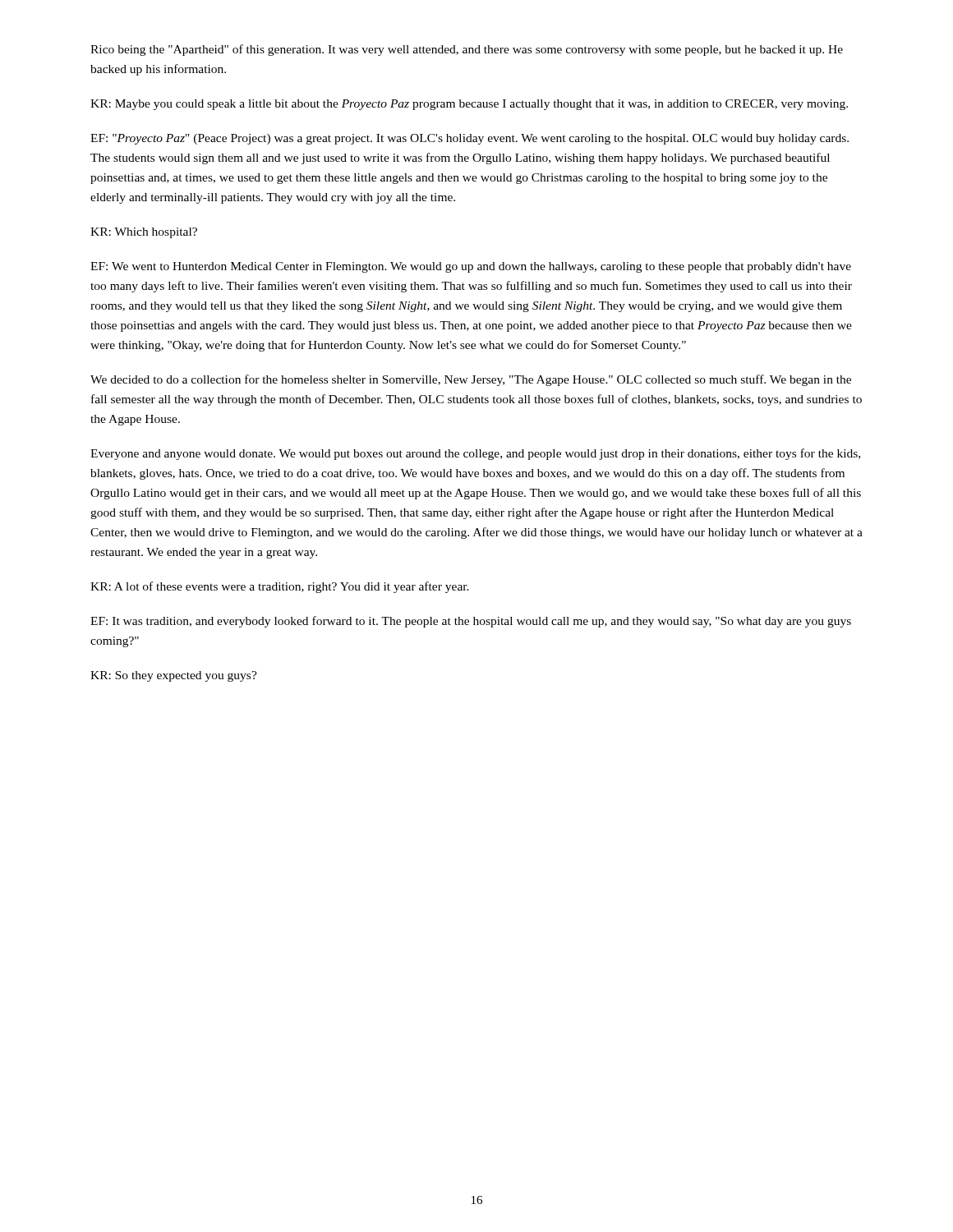The height and width of the screenshot is (1232, 953).
Task: Point to the element starting "Everyone and anyone would donate. We would"
Action: pyautogui.click(x=476, y=503)
